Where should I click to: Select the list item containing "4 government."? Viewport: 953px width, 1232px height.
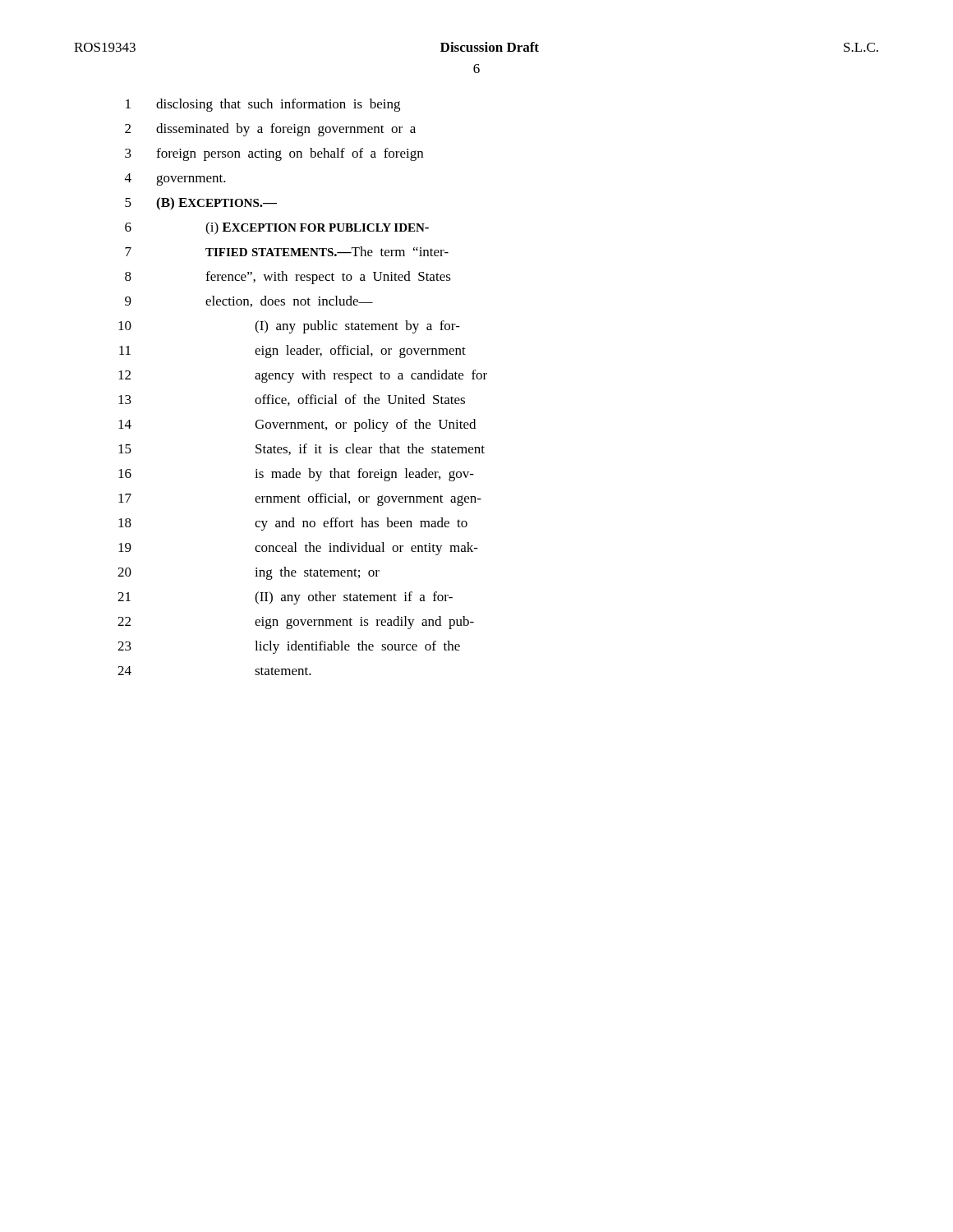[150, 178]
